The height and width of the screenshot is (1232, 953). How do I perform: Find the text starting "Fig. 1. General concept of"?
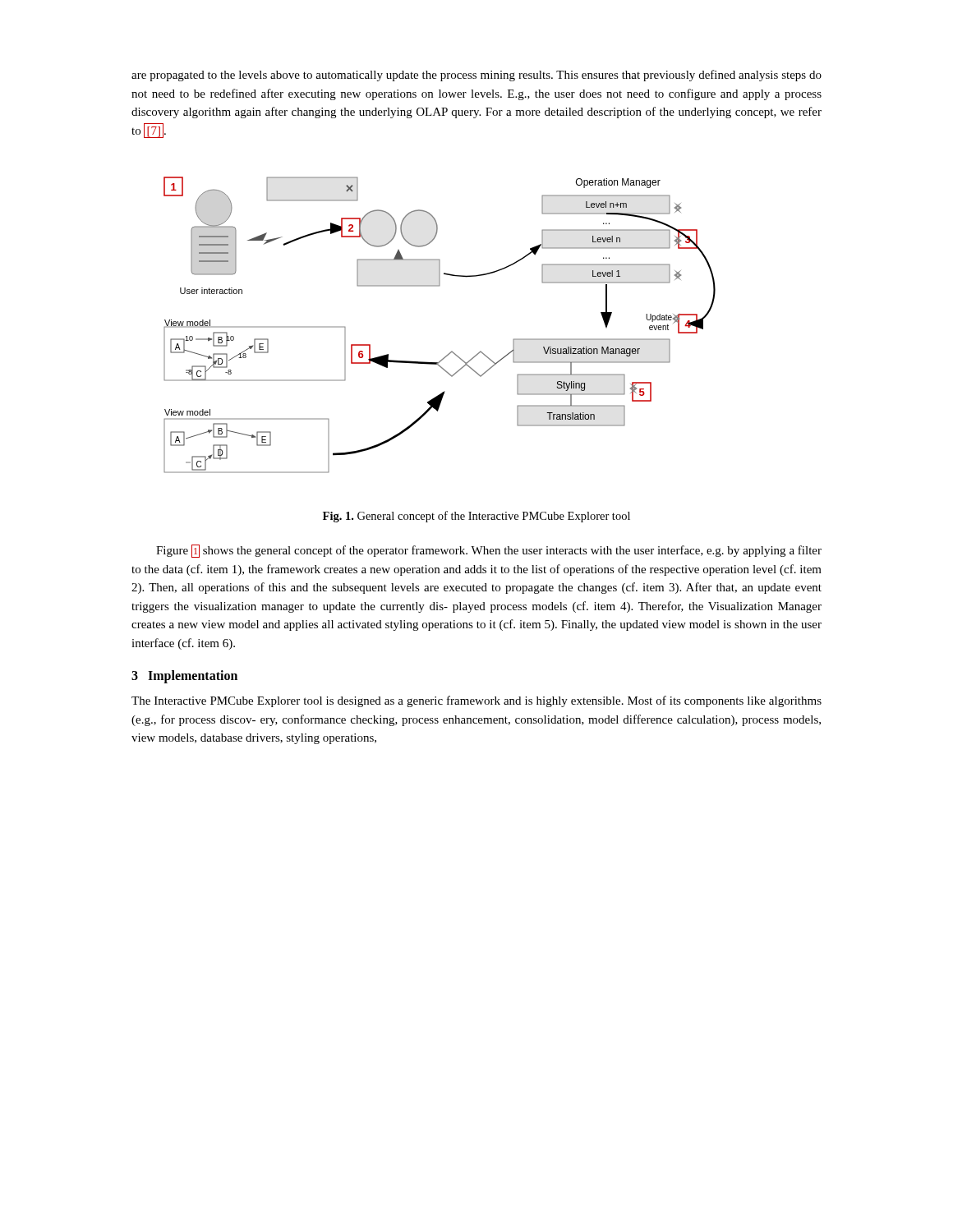coord(476,516)
